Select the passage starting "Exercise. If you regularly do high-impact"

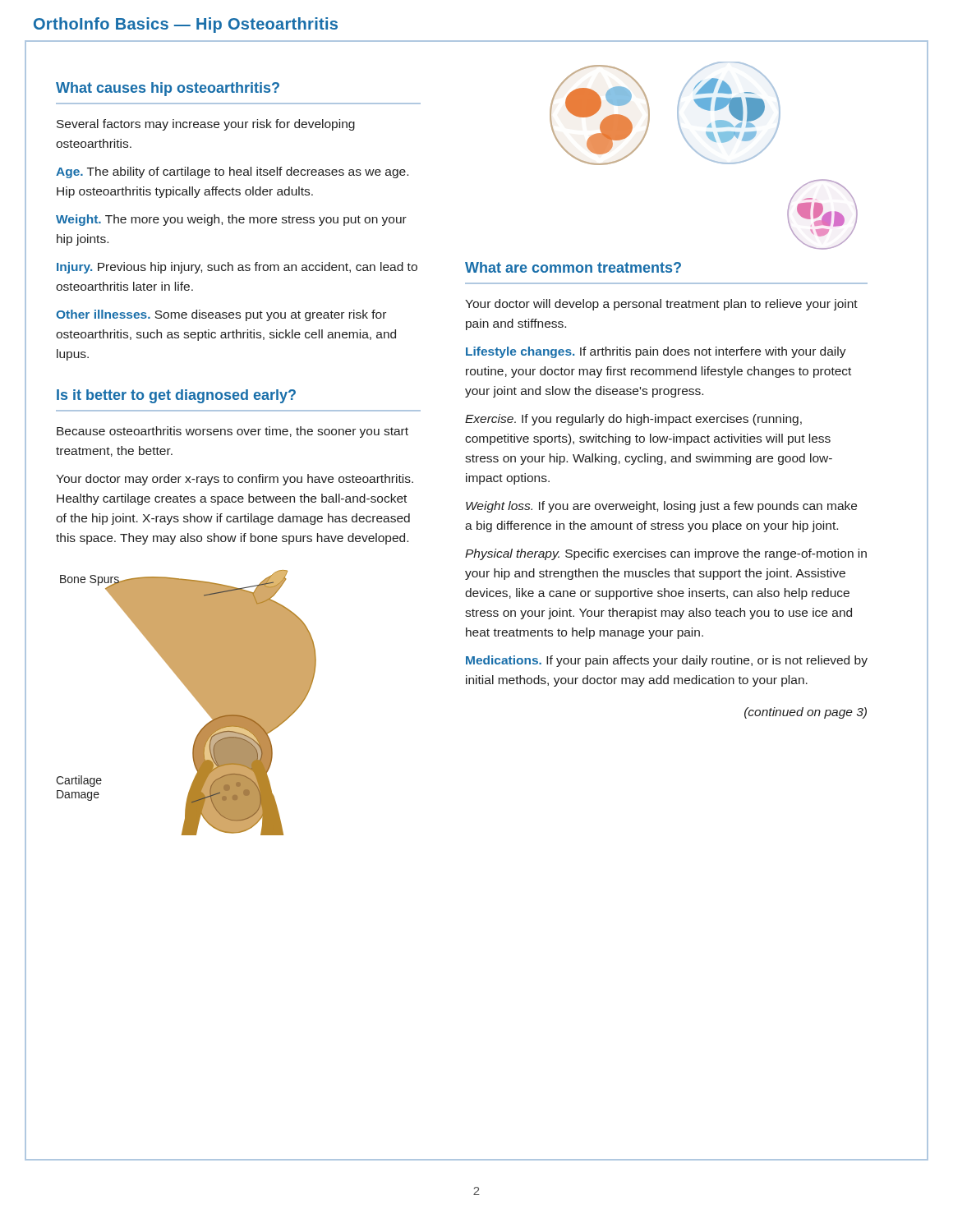(x=649, y=448)
